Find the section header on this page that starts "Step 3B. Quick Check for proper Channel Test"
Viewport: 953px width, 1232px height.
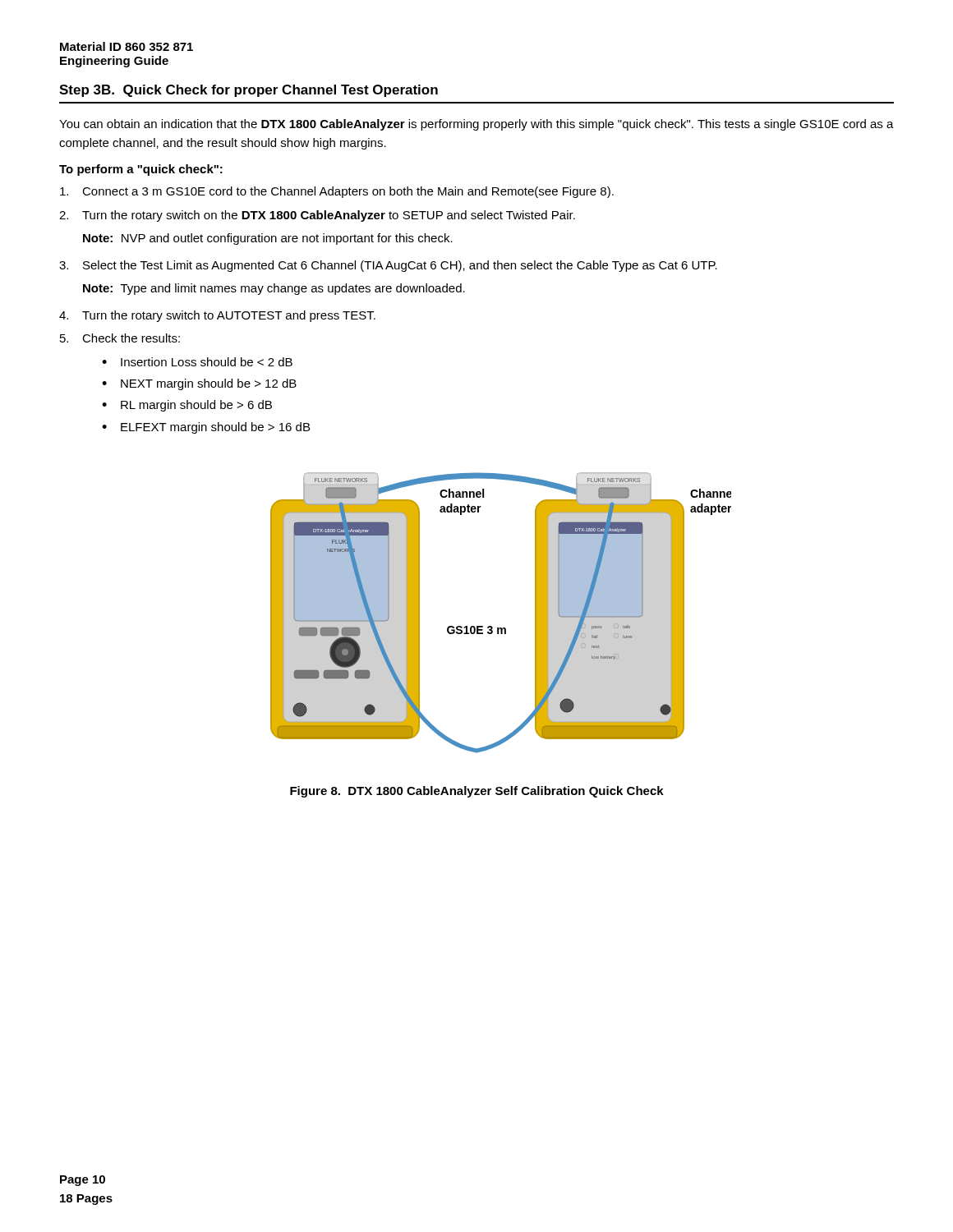(249, 90)
